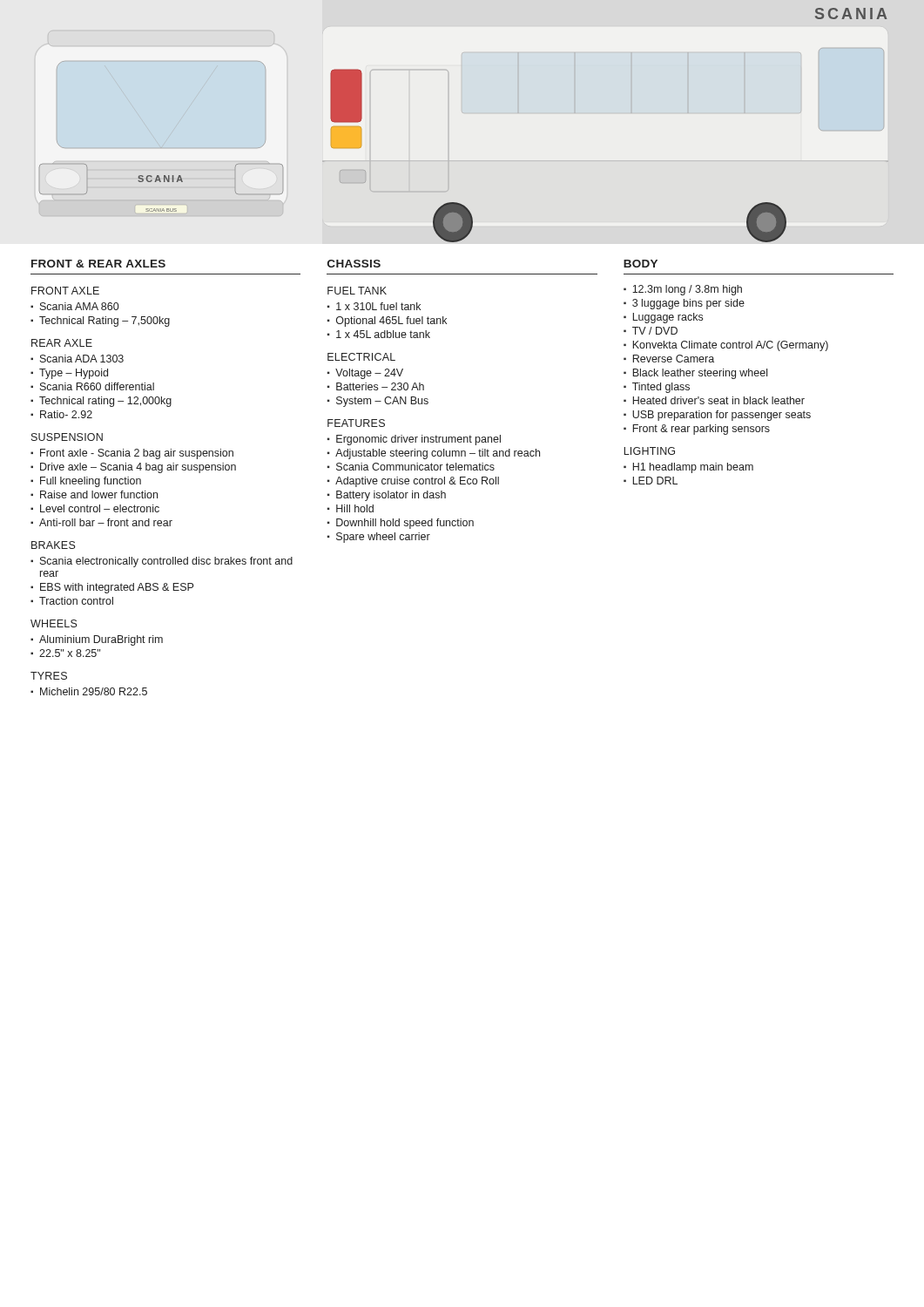
Task: Select the text block starting "▪Scania Communicator telematics"
Action: pos(462,467)
